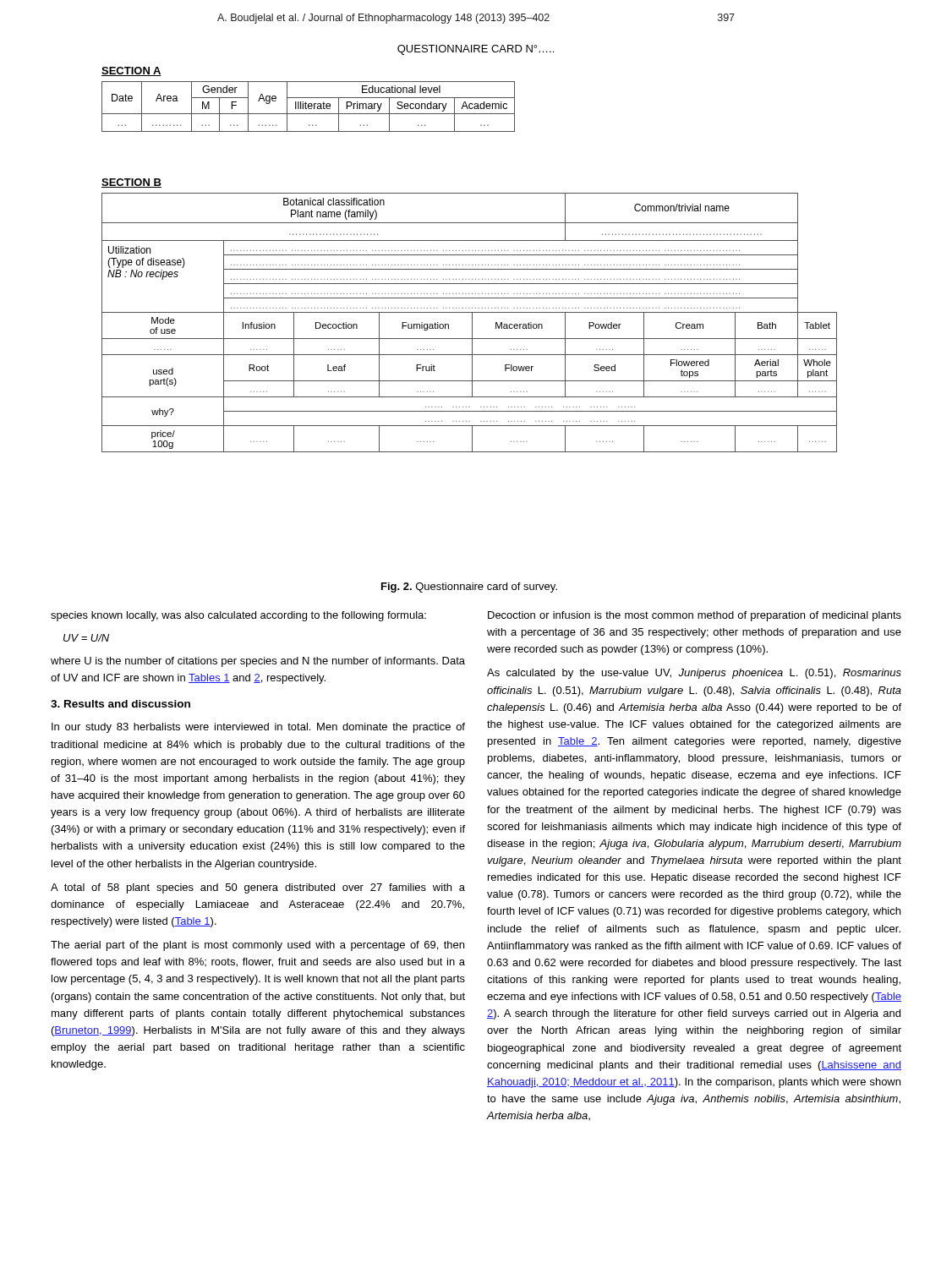Click on the block starting "SECTION B"

pos(131,182)
